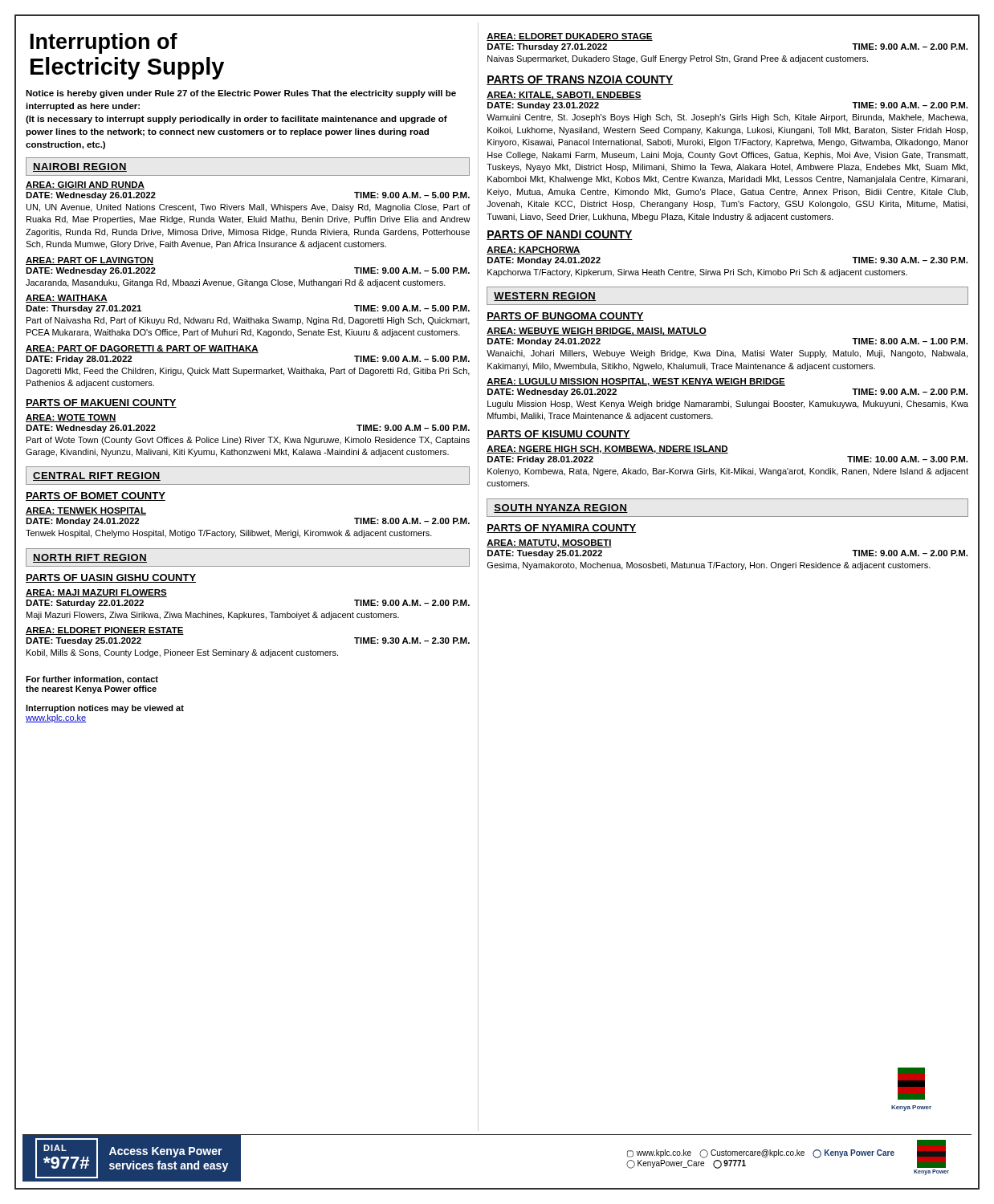Click on the text starting "For further information, contactthe nearest Kenya Power office"

105,698
